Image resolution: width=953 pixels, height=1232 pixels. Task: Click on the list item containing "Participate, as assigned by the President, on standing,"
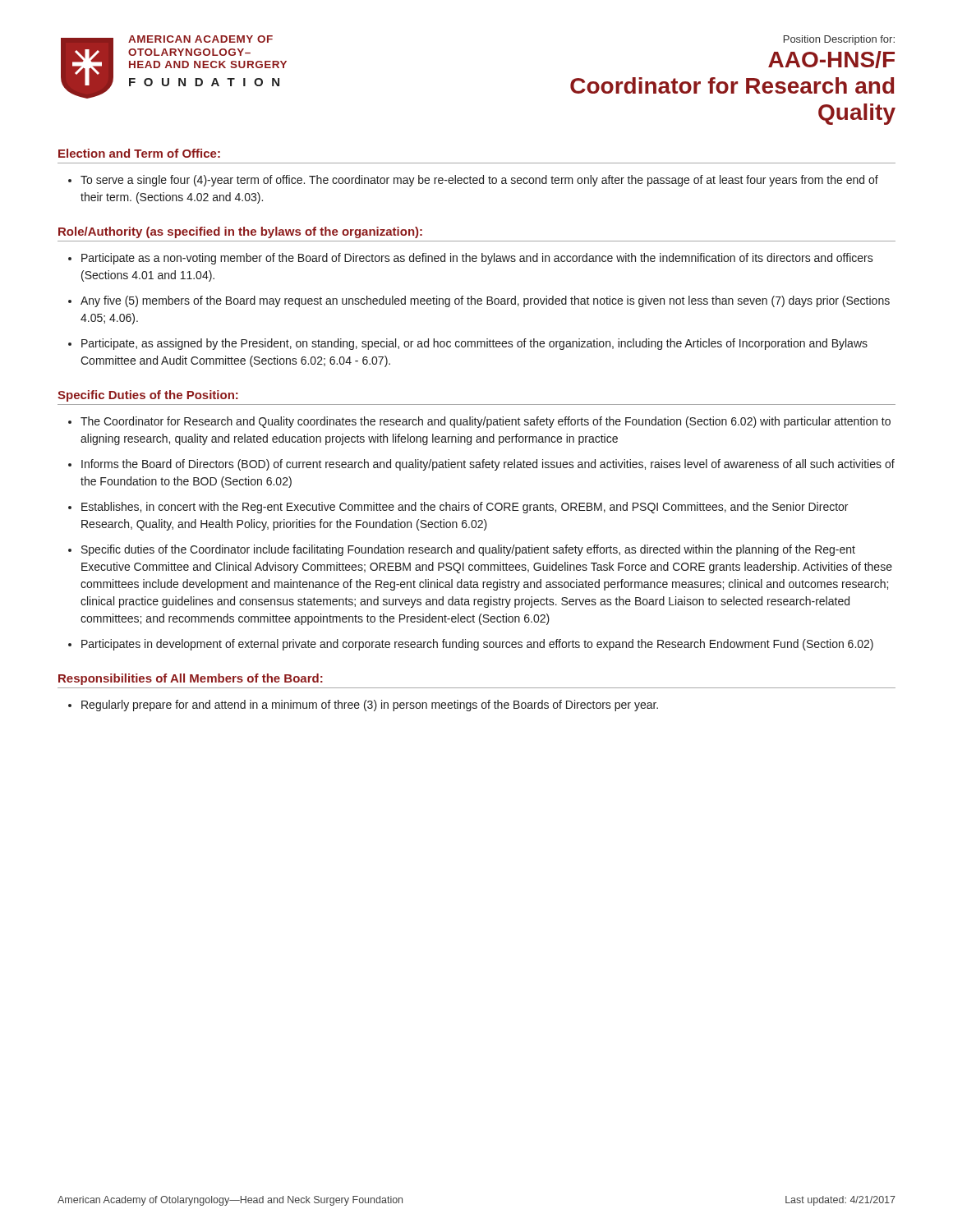[474, 352]
